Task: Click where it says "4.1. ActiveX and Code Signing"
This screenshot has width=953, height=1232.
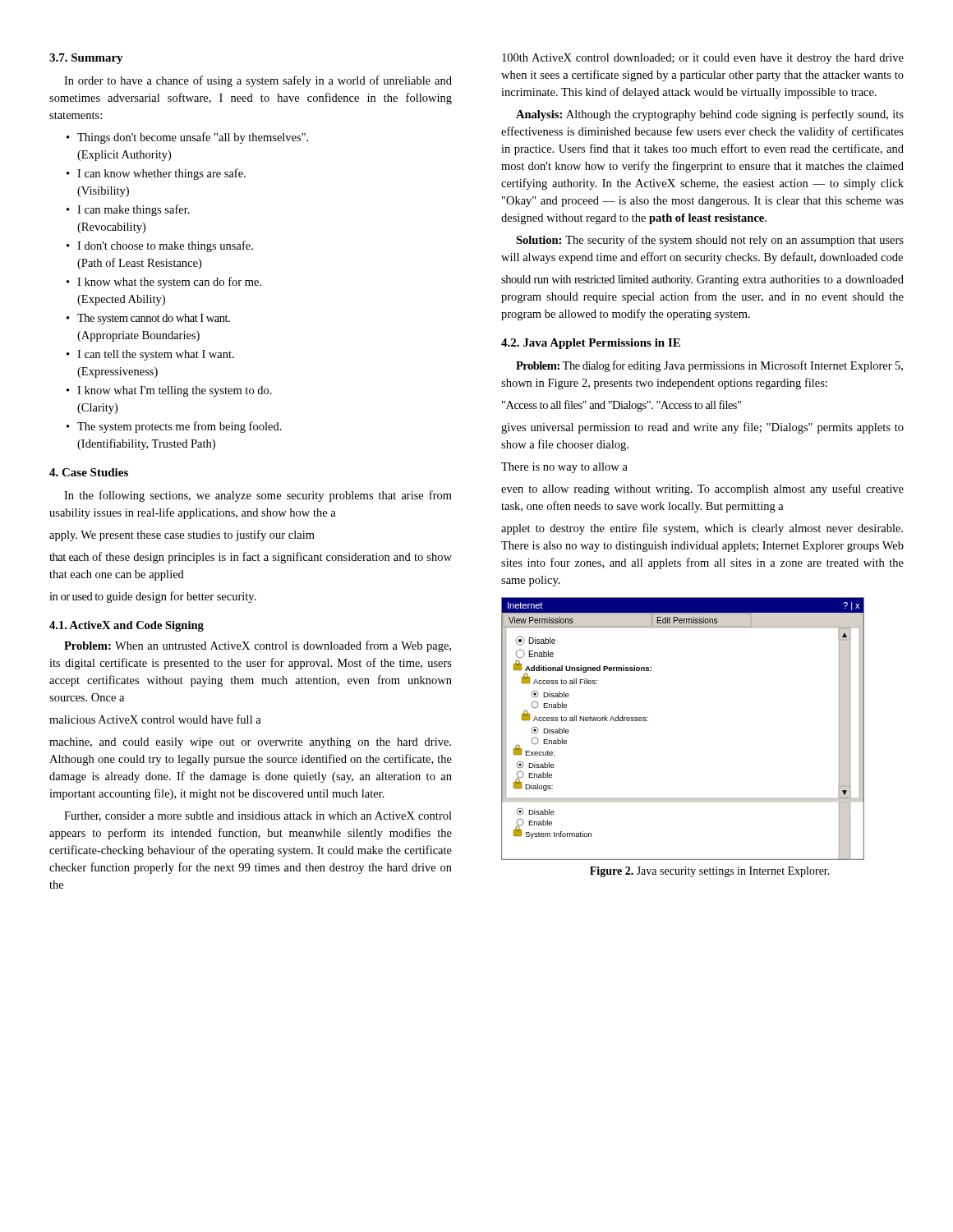Action: 127,626
